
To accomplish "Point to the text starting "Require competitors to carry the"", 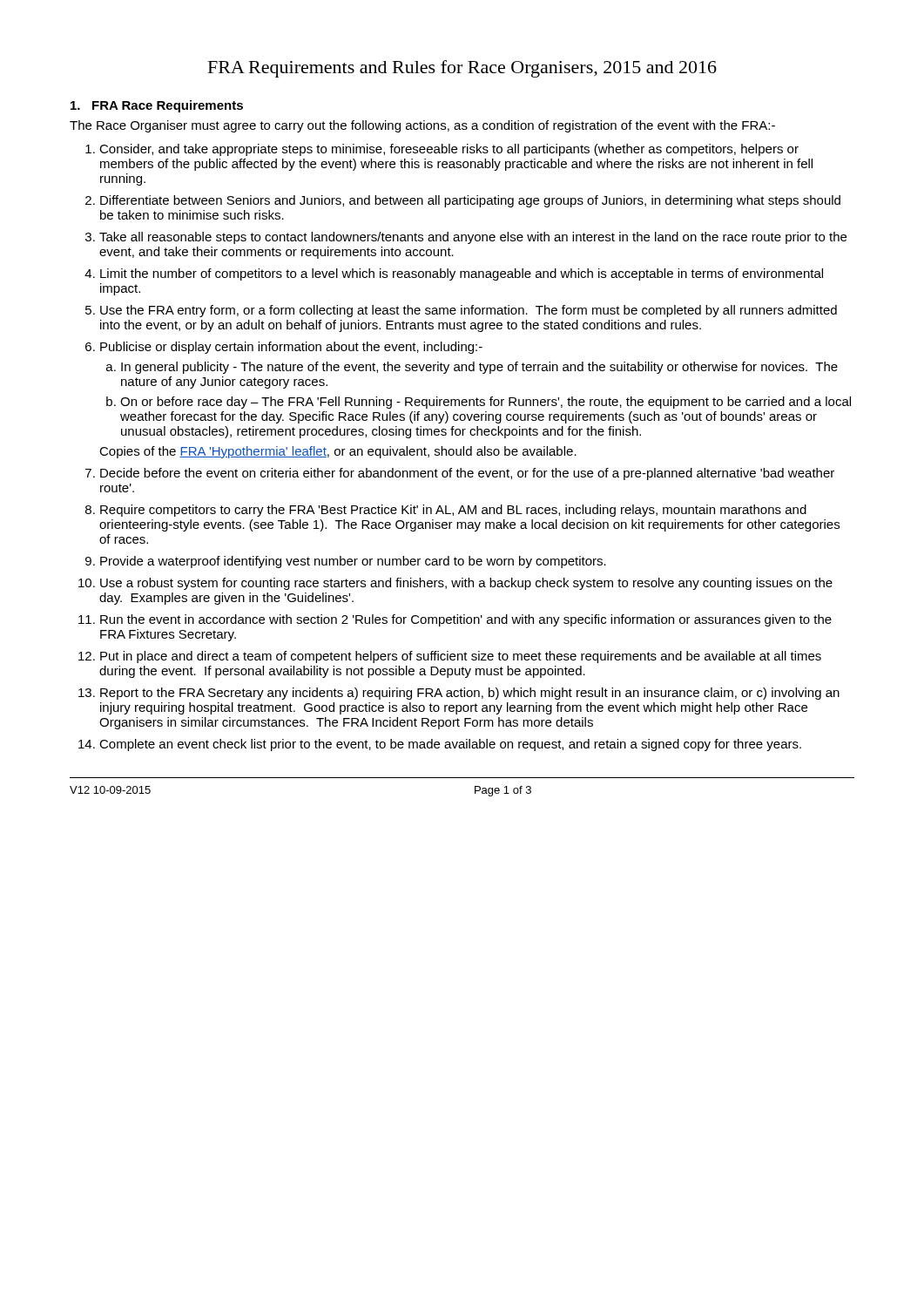I will point(477,524).
